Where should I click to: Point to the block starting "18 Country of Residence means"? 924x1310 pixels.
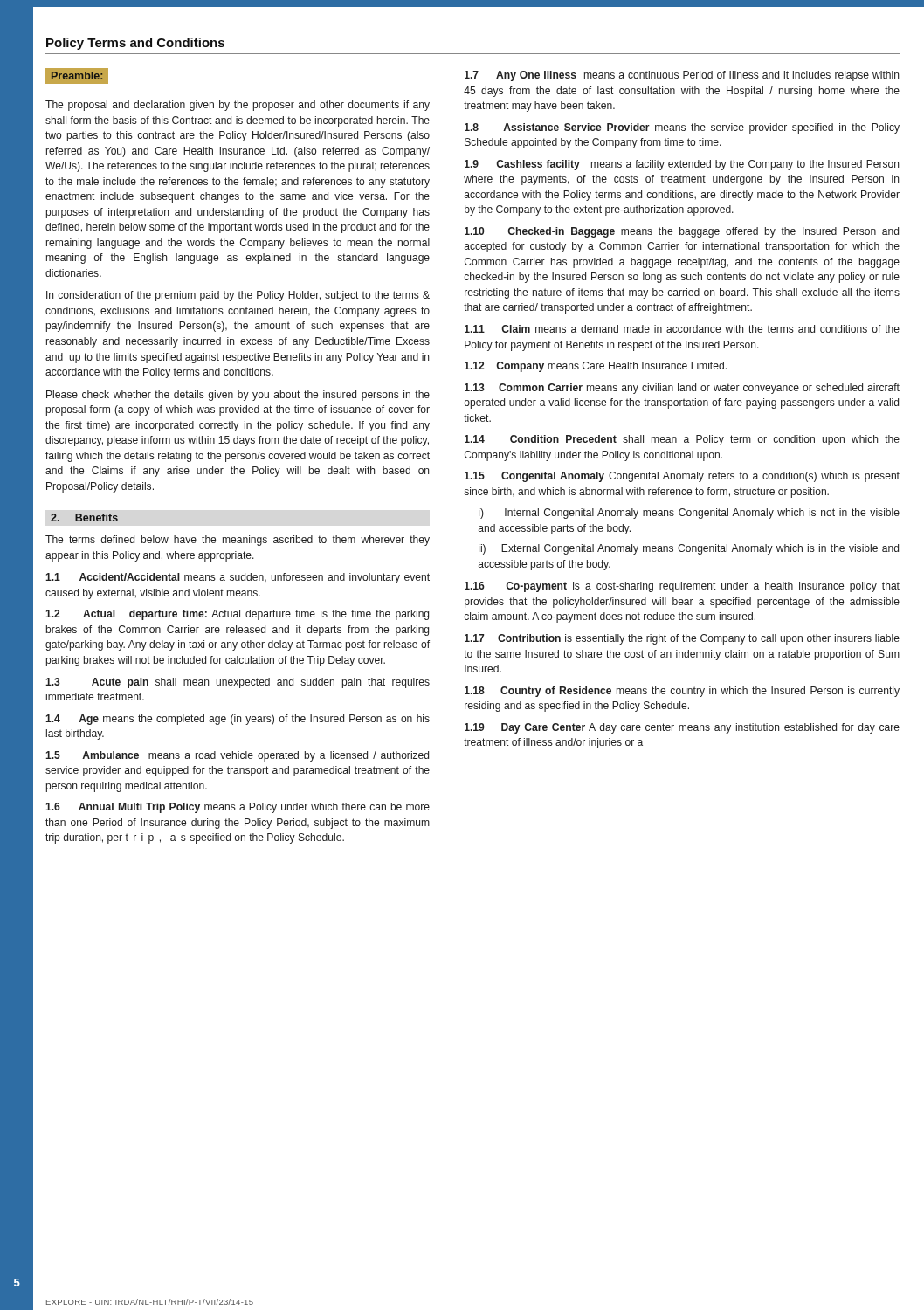(682, 699)
